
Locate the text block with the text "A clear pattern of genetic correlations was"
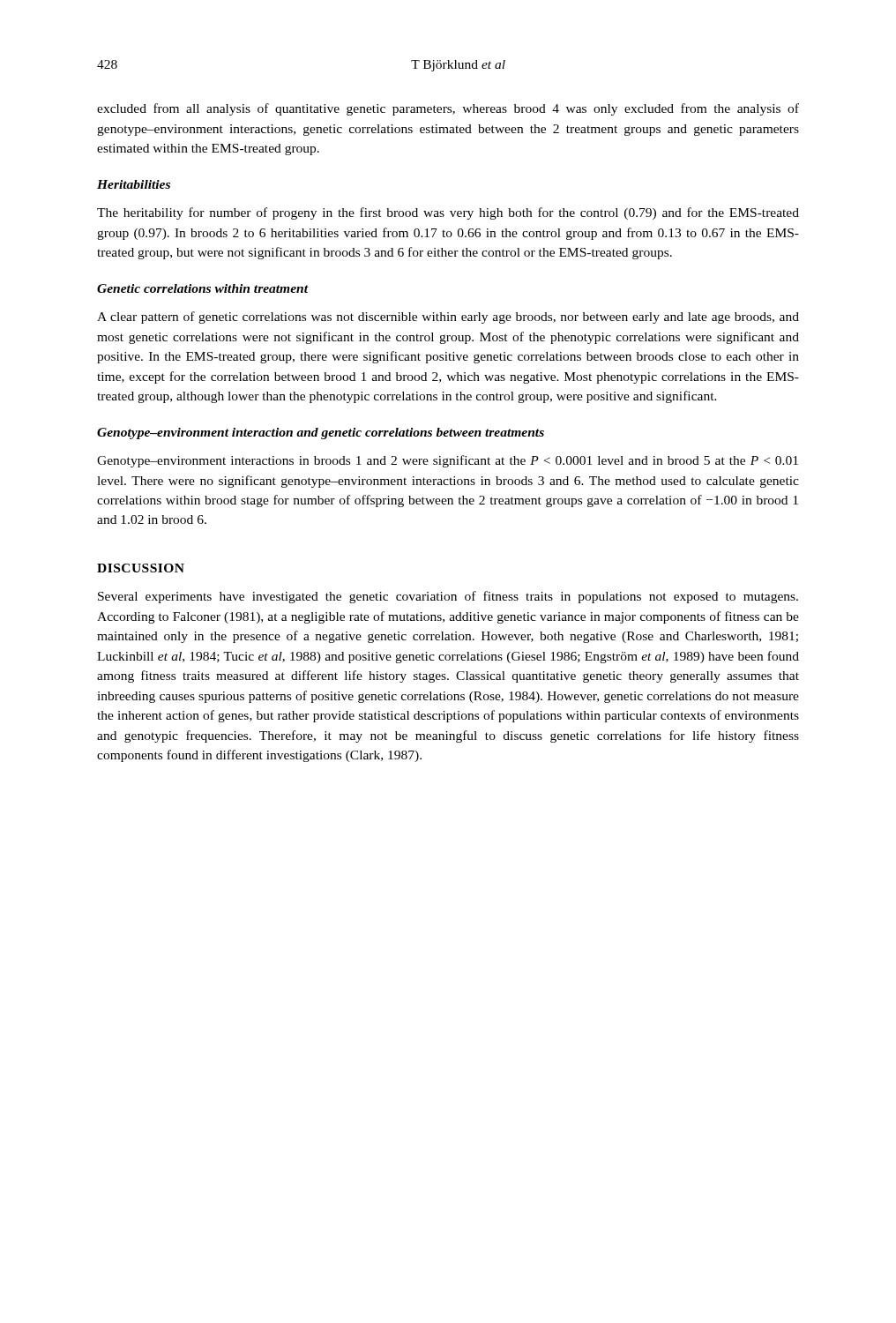pyautogui.click(x=448, y=357)
